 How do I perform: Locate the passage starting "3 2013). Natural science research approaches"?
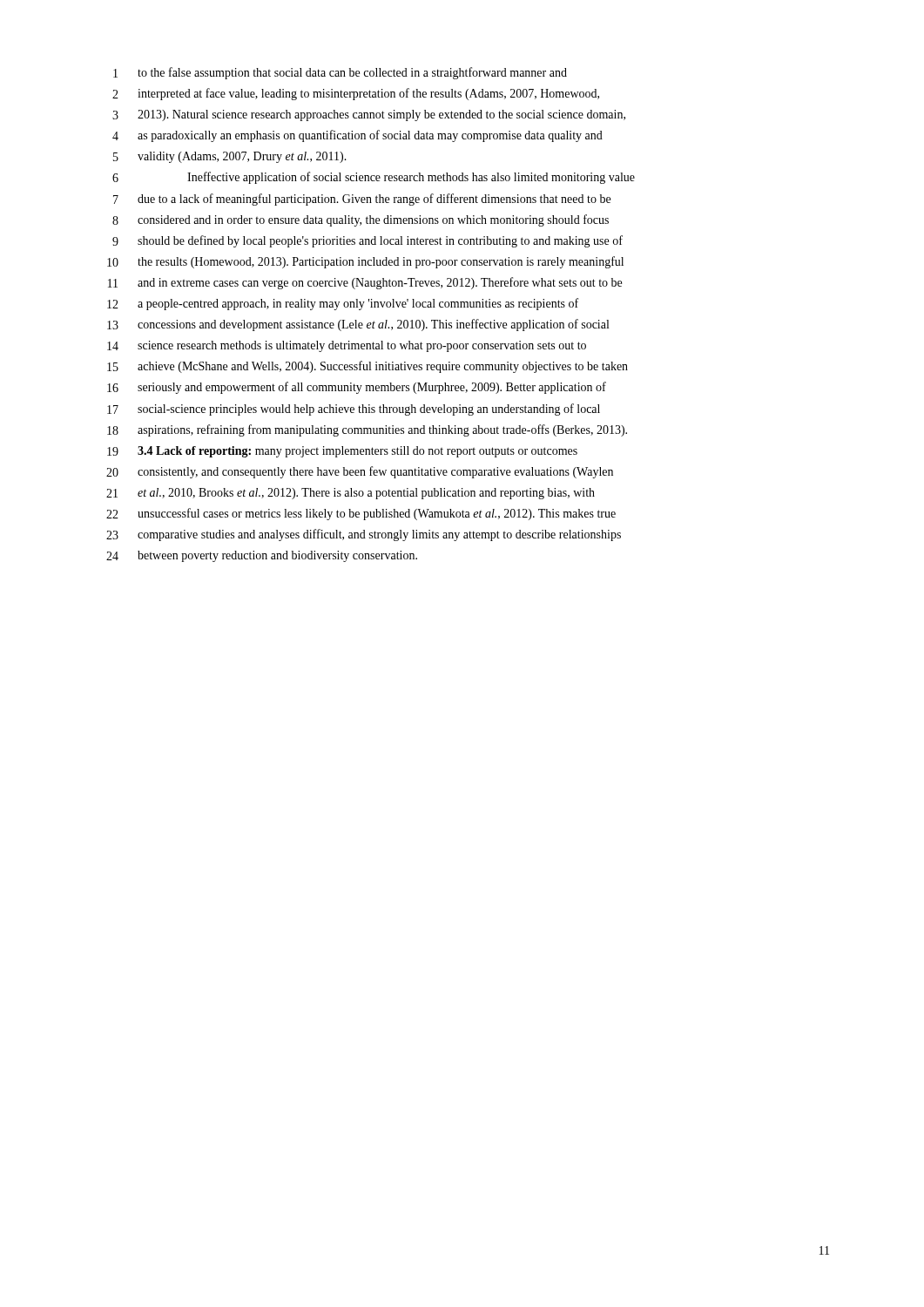(462, 115)
